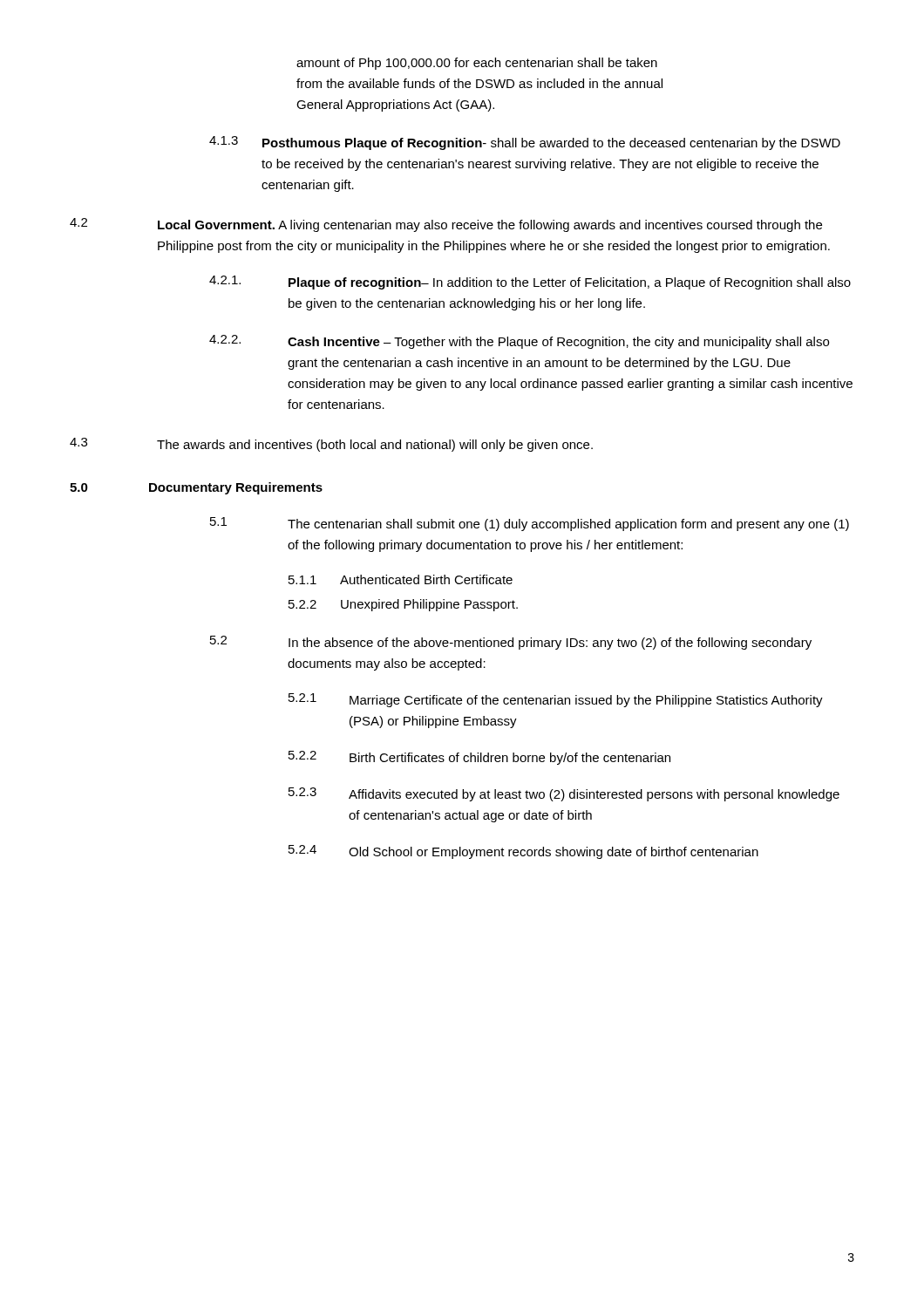The width and height of the screenshot is (924, 1308).
Task: Find the region starting "5.2.2 Unexpired Philippine Passport."
Action: point(403,605)
